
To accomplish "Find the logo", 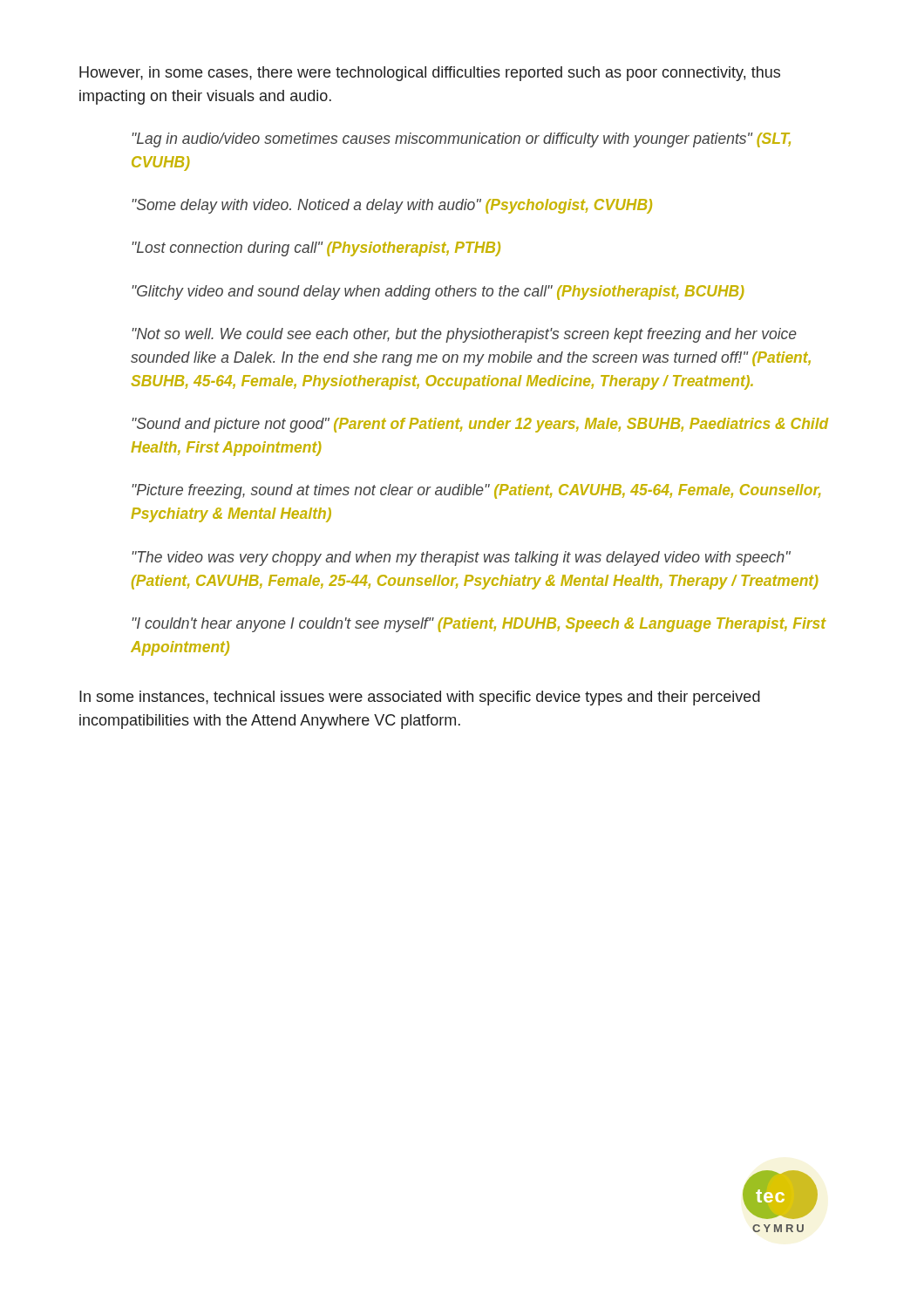I will click(x=785, y=1206).
